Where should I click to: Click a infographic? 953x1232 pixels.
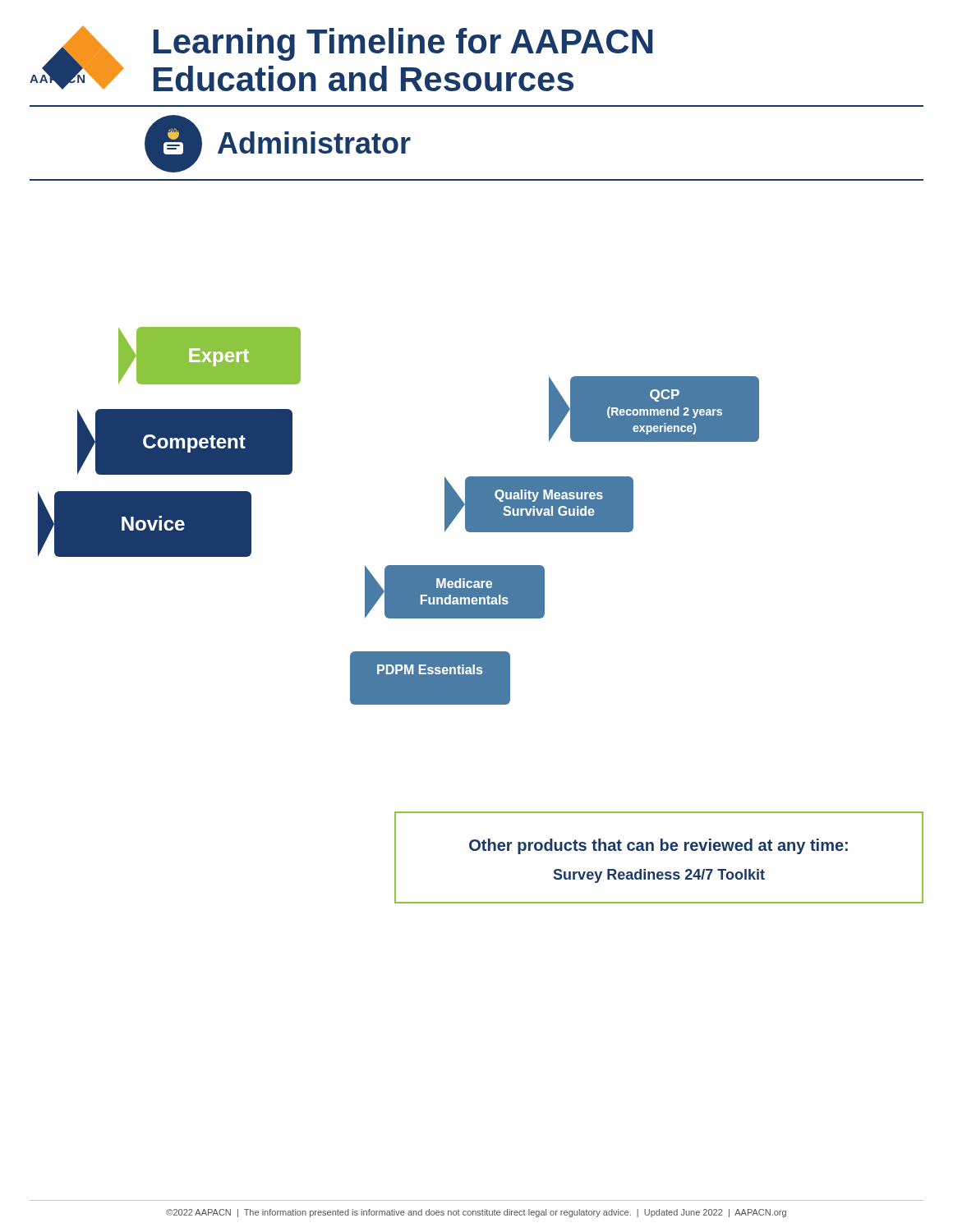[476, 475]
